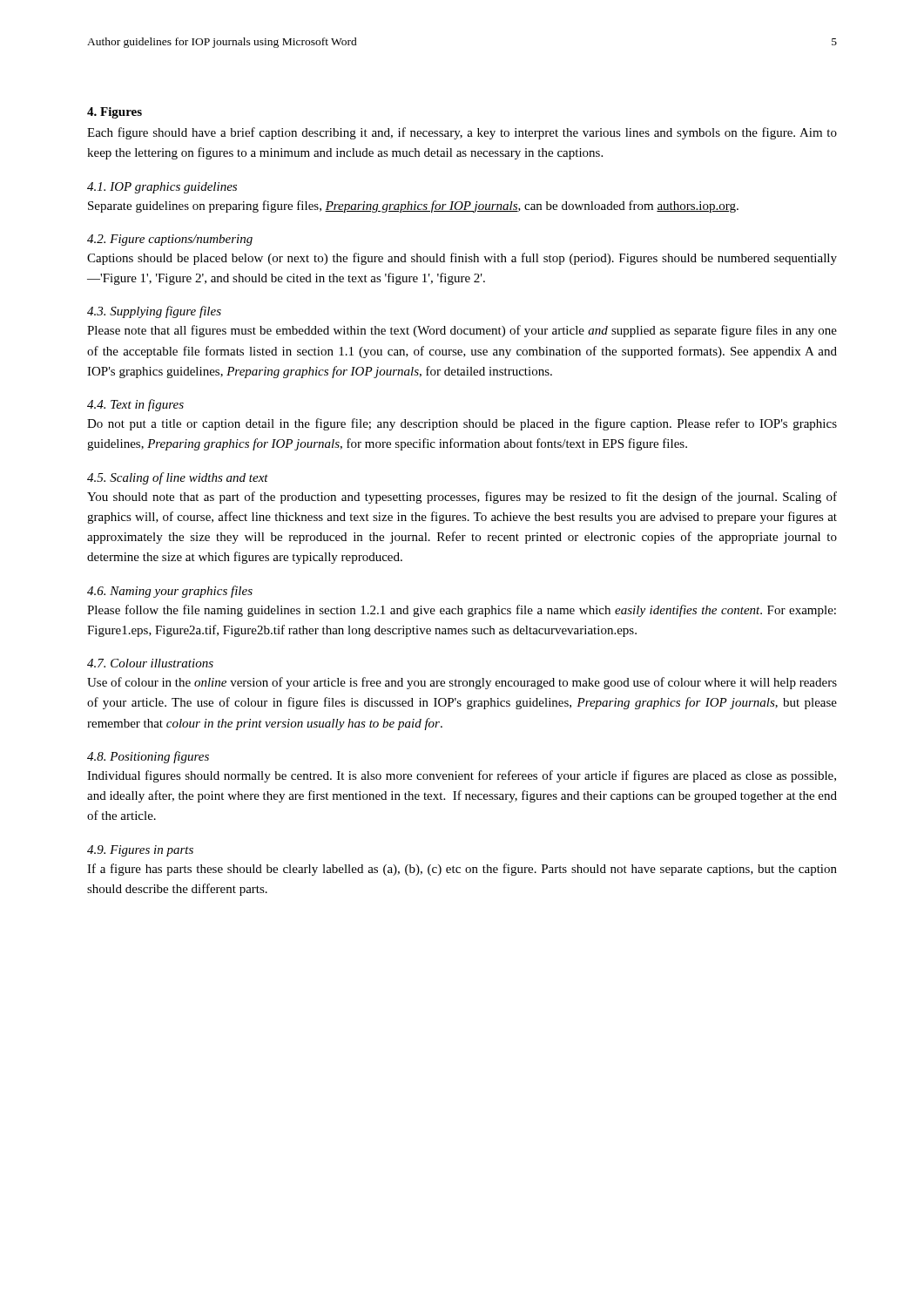This screenshot has height=1307, width=924.
Task: Find the text starting "Separate guidelines on preparing figure files, Preparing"
Action: [x=413, y=205]
